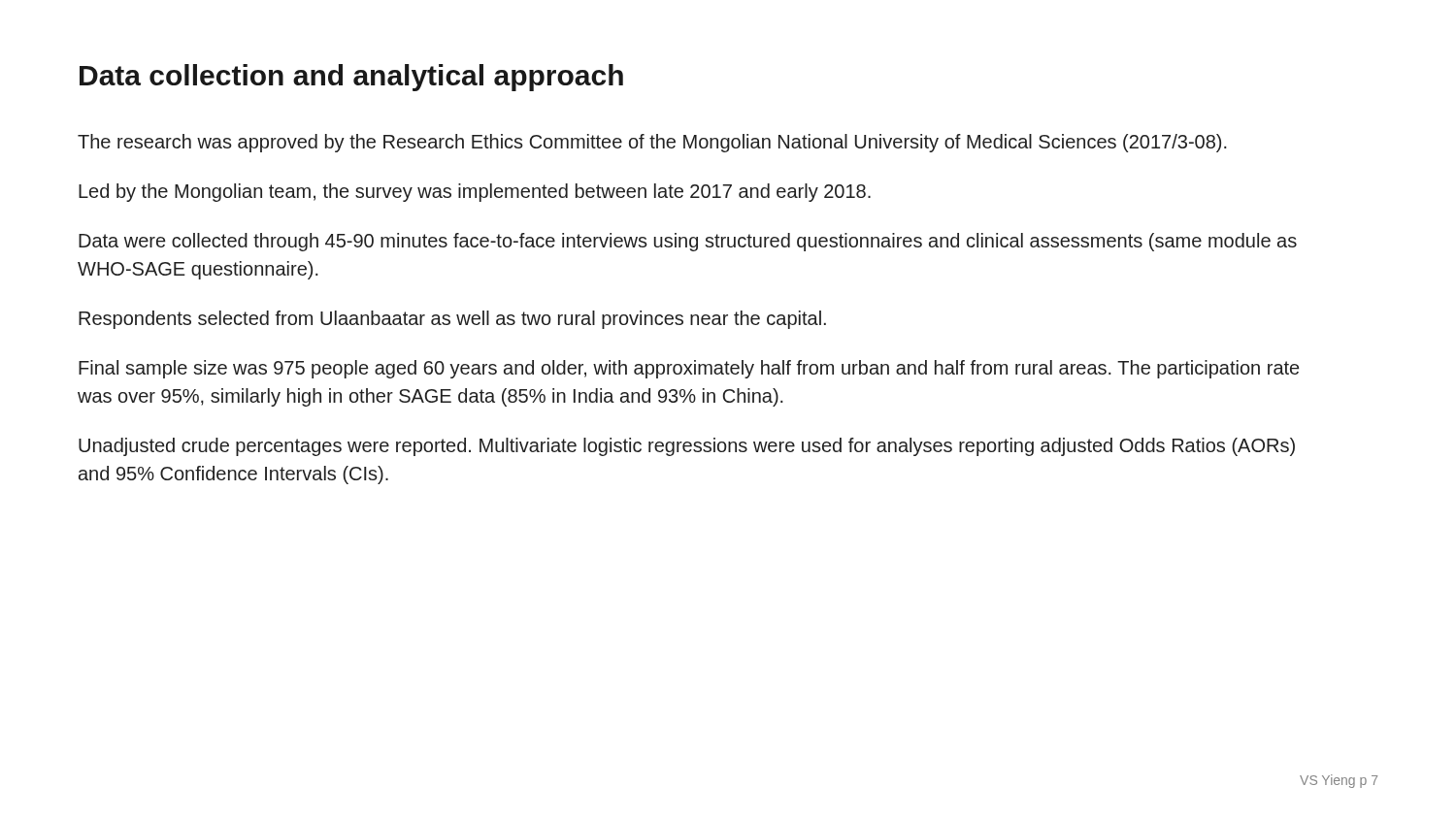Image resolution: width=1456 pixels, height=819 pixels.
Task: Select the text block with the text "Unadjusted crude percentages were reported. Multivariate logistic"
Action: [687, 459]
